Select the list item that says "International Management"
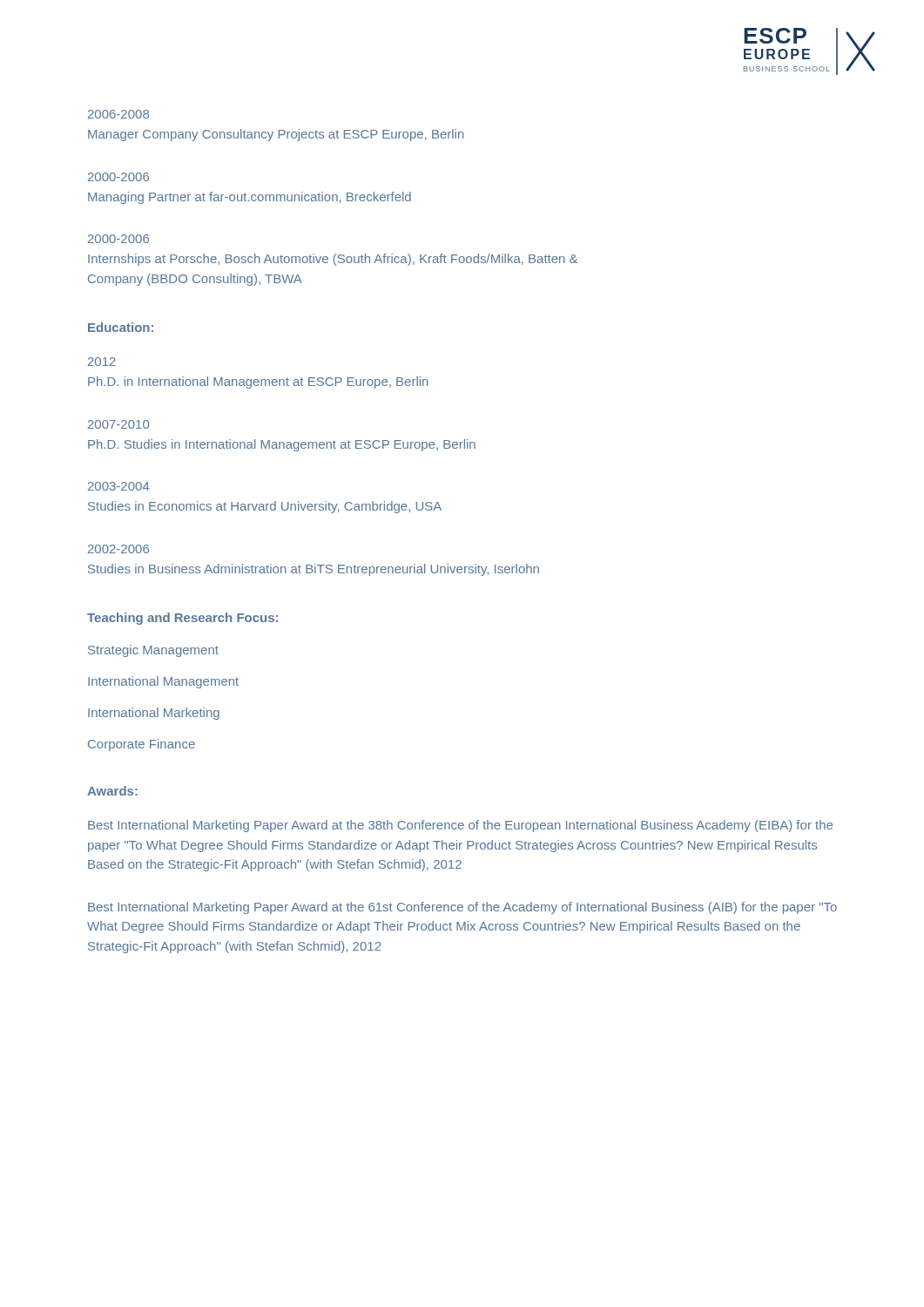This screenshot has height=1307, width=924. pos(163,681)
